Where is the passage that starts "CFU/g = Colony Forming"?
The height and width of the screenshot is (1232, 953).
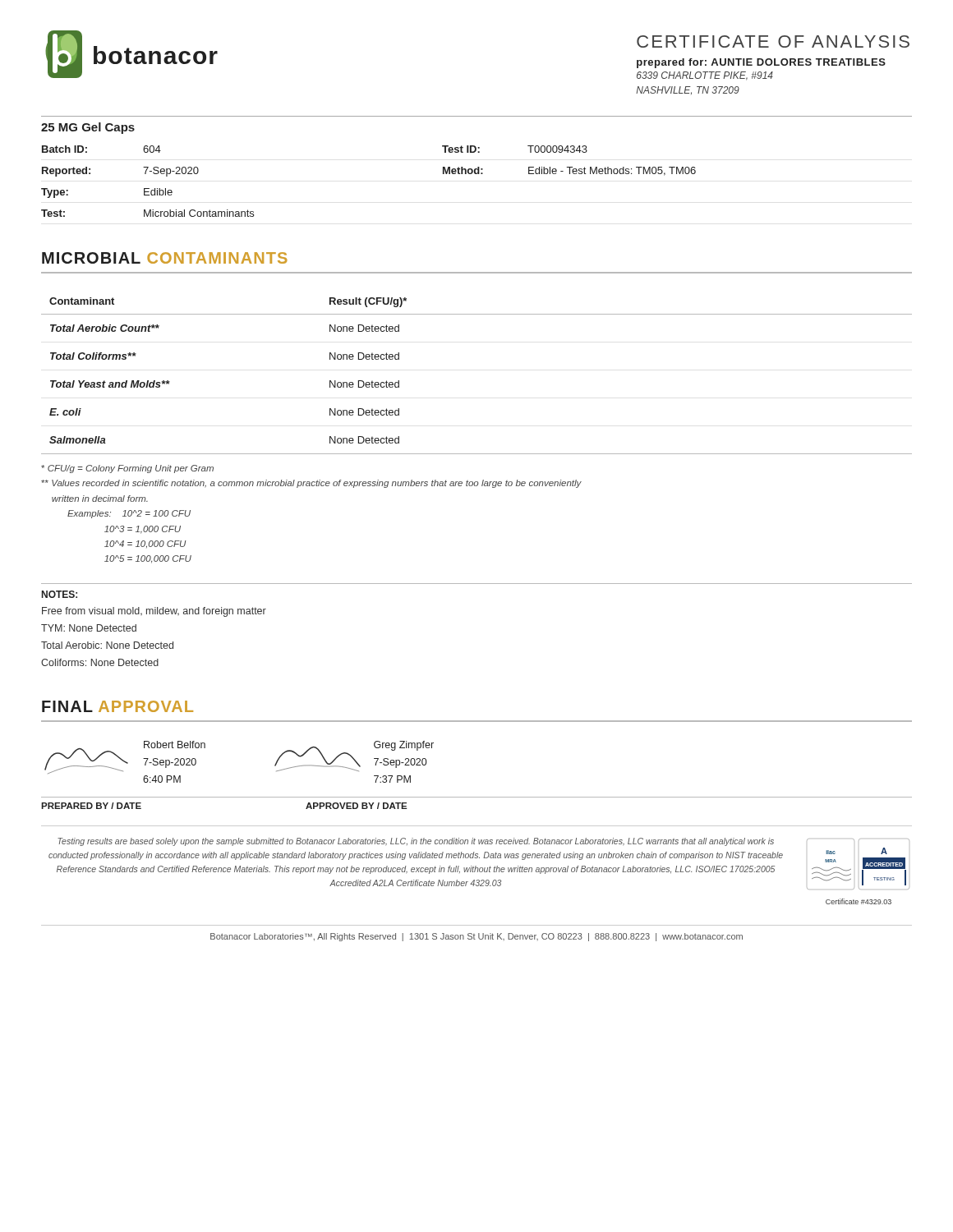click(x=127, y=469)
